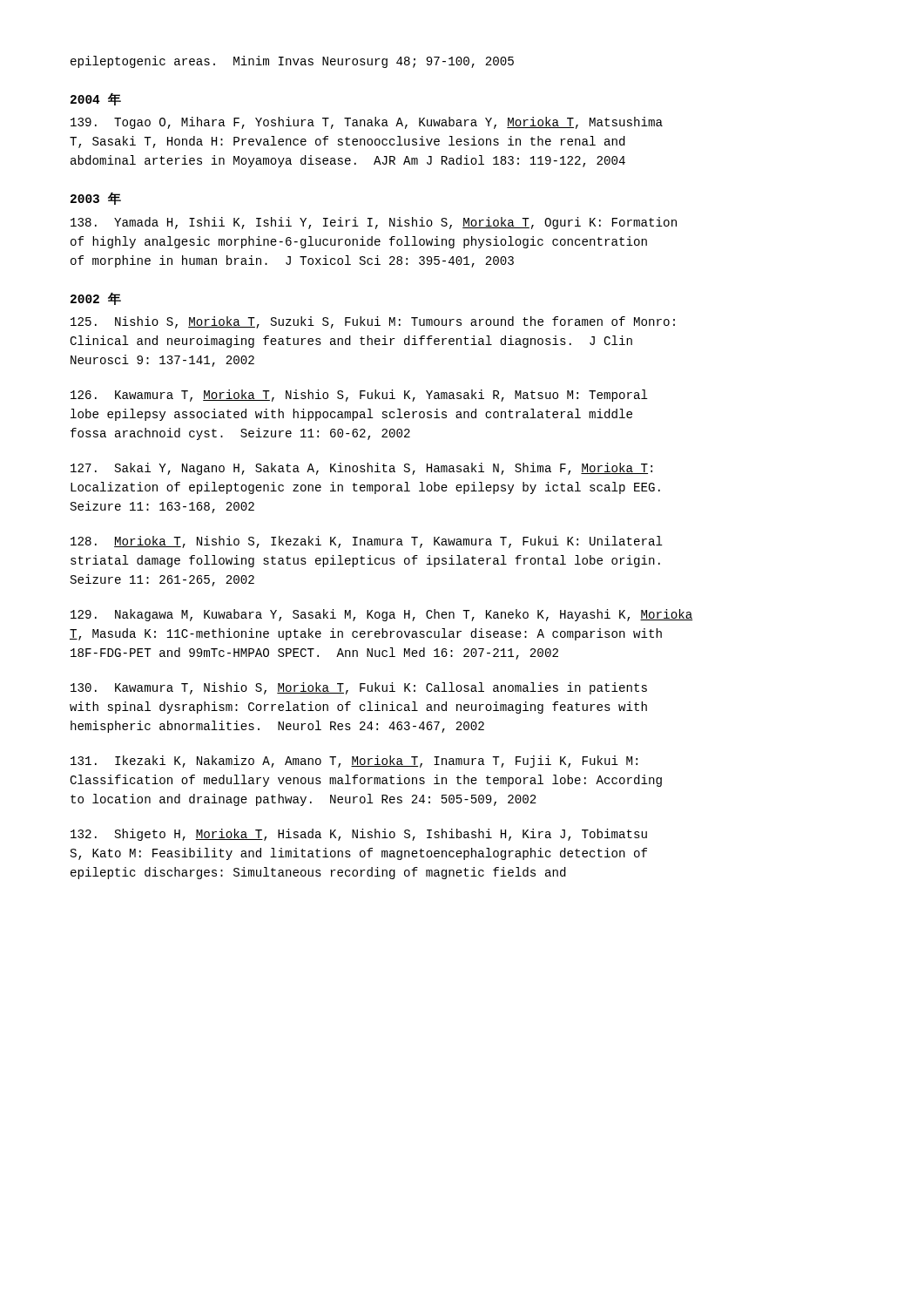Navigate to the region starting "Nakagawa M, Kuwabara Y, Sasaki"
This screenshot has height=1307, width=924.
point(381,635)
